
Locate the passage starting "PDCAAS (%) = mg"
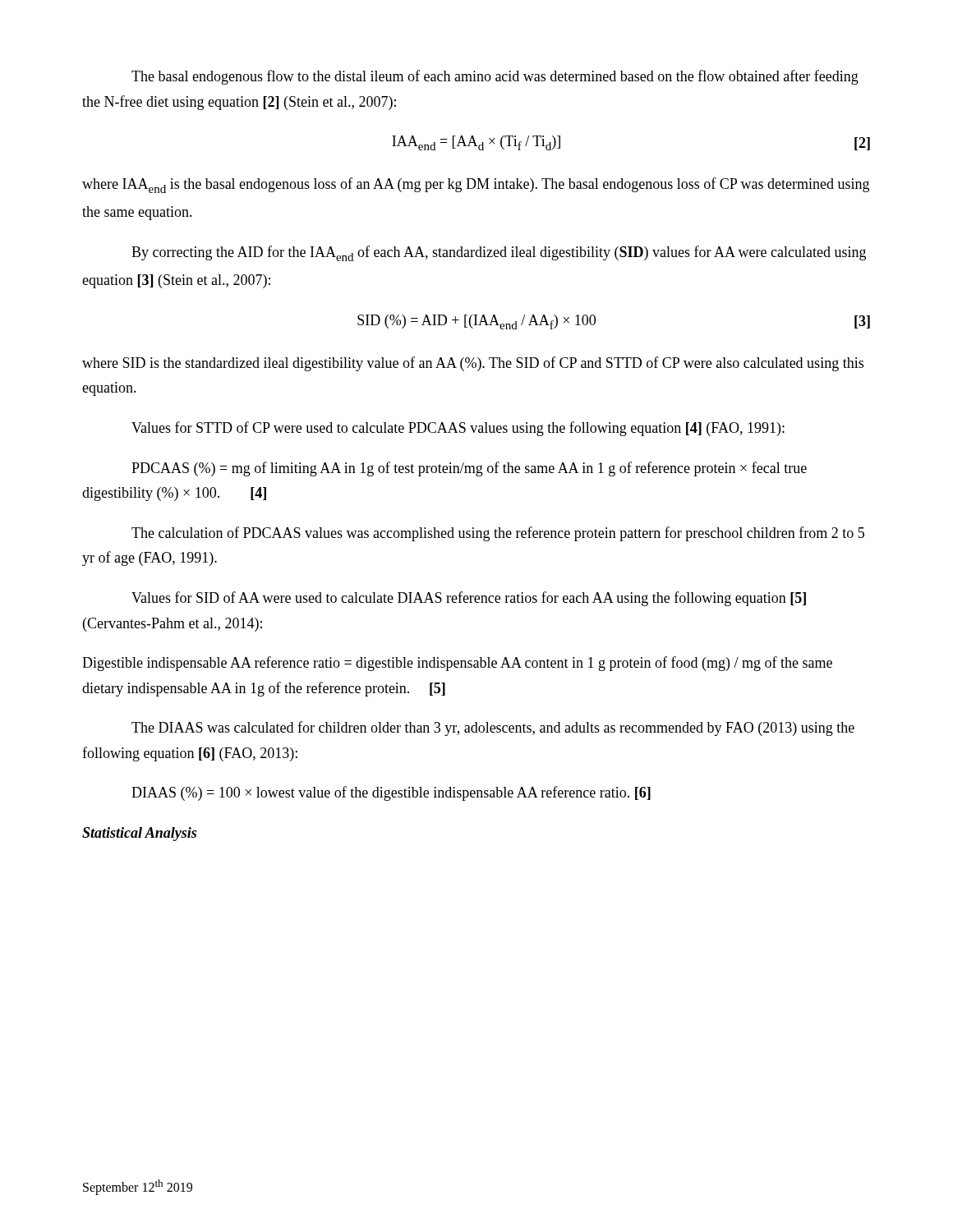pyautogui.click(x=476, y=481)
